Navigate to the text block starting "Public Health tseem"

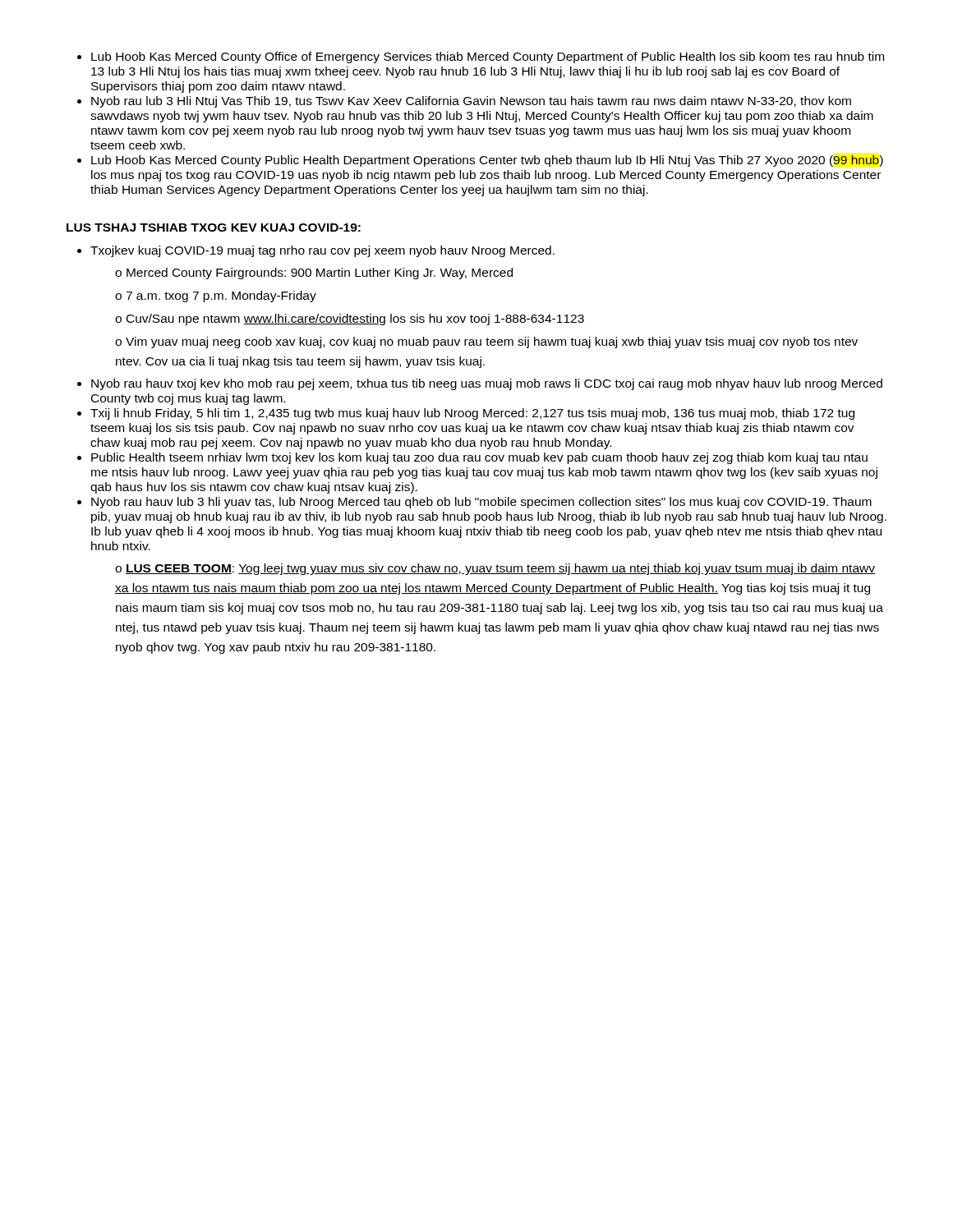click(x=489, y=472)
